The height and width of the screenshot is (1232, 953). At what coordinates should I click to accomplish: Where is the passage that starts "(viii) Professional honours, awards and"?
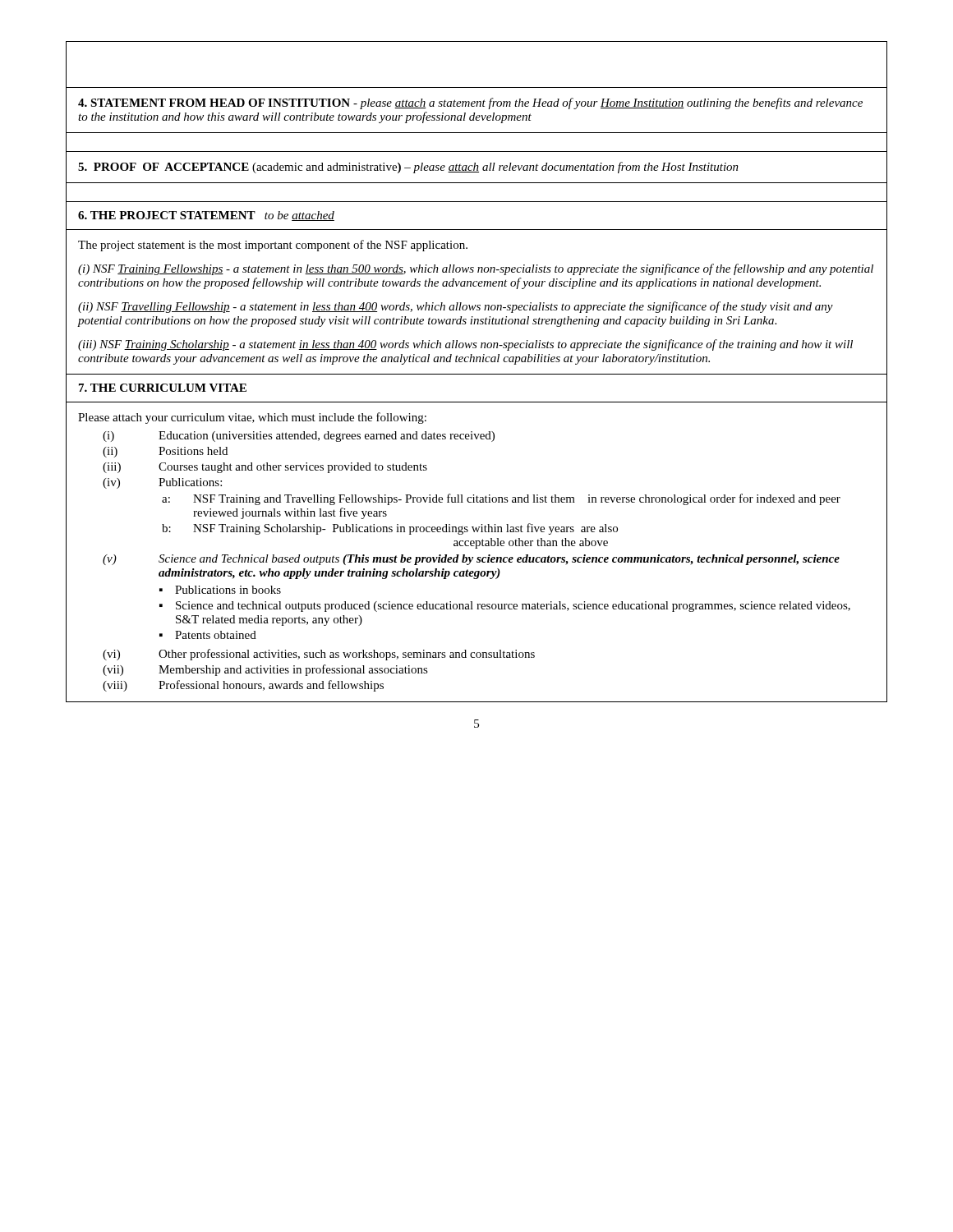[243, 686]
